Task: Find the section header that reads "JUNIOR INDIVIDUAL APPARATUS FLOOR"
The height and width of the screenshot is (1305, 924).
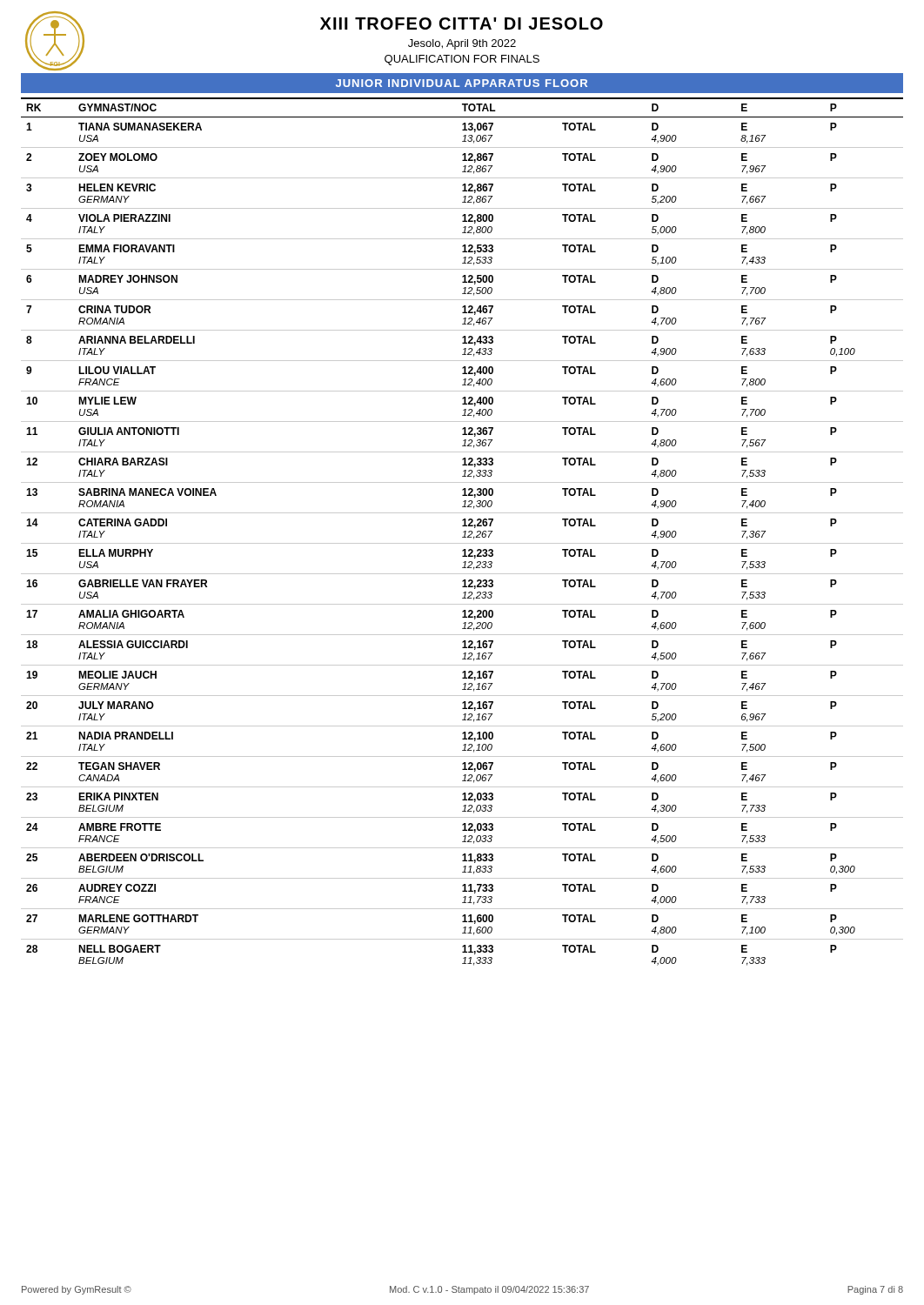Action: (x=462, y=83)
